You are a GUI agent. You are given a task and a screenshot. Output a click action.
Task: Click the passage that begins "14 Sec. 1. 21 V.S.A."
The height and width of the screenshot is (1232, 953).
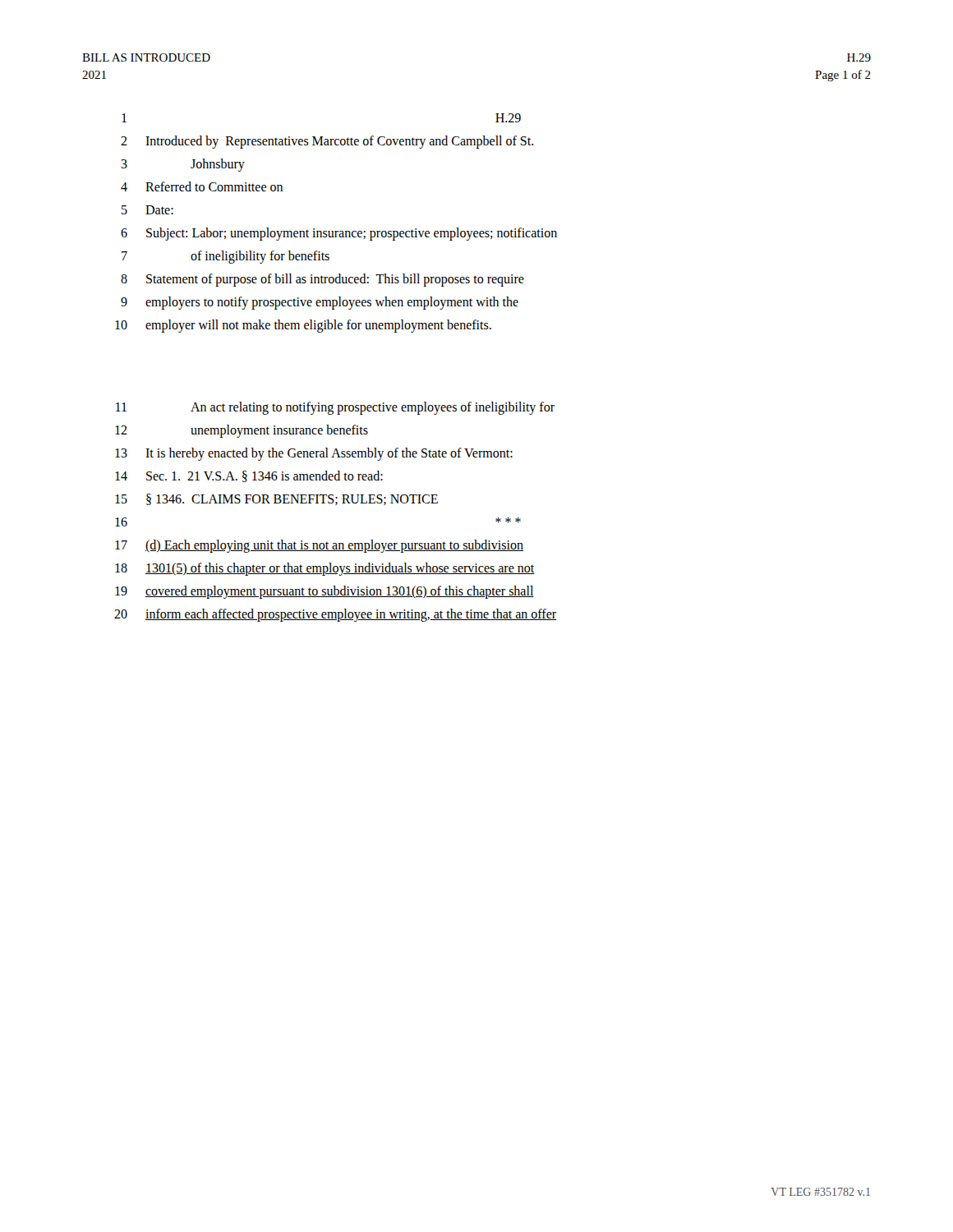[249, 476]
